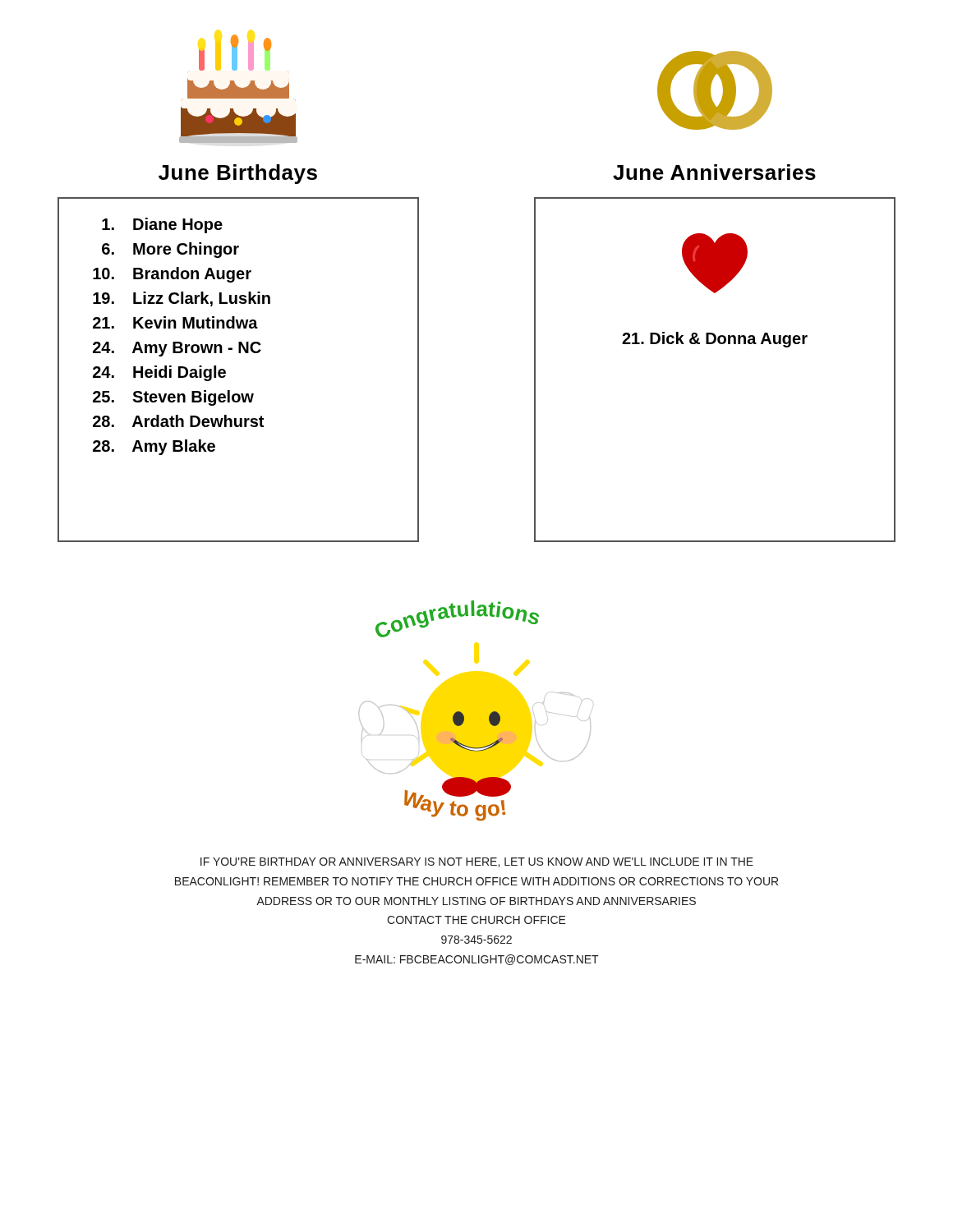Screen dimensions: 1232x953
Task: Locate the text block starting "25. Steven Bigelow"
Action: 165,397
